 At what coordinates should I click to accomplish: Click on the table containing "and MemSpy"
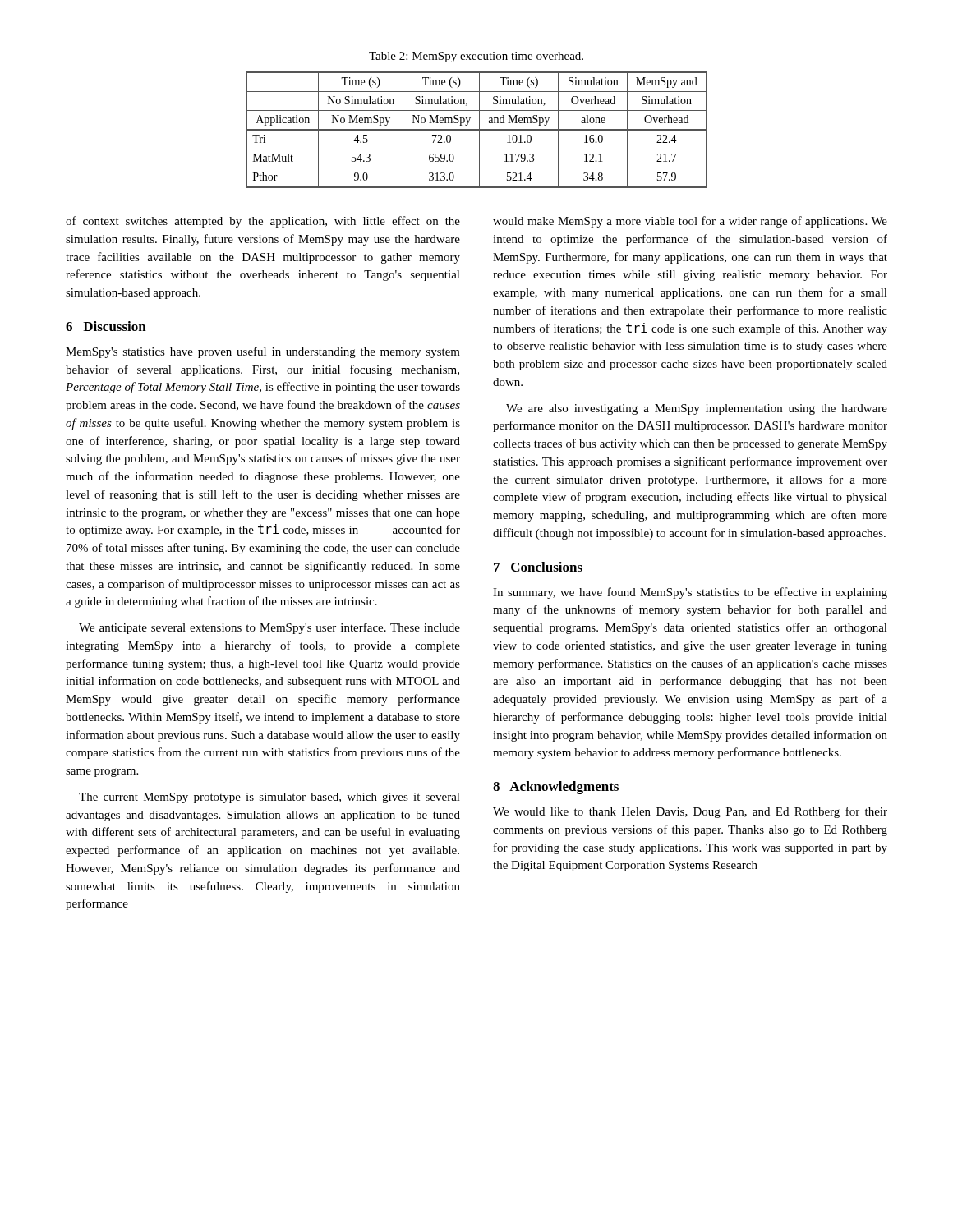tap(476, 130)
